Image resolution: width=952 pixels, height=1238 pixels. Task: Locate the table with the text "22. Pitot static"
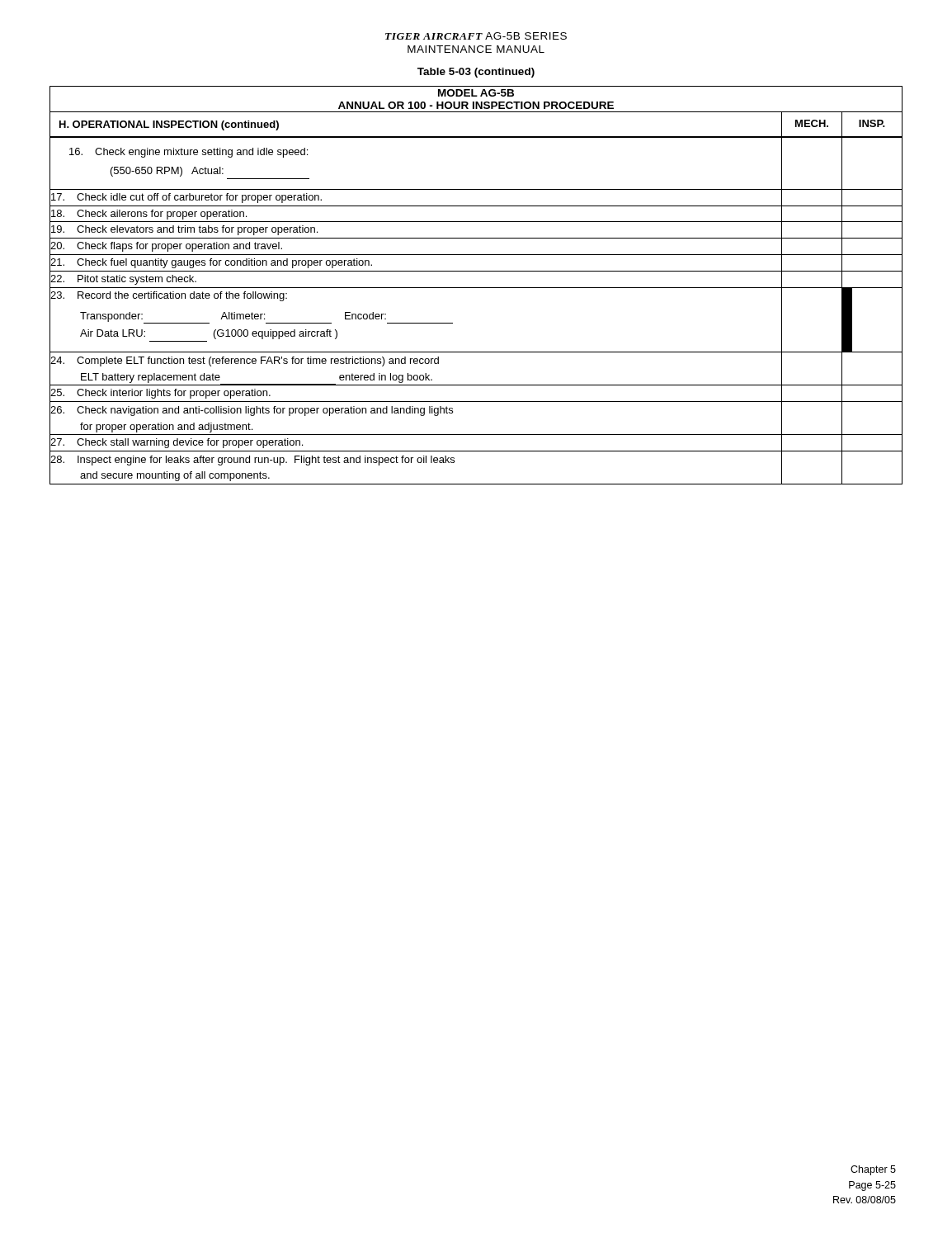click(x=476, y=285)
